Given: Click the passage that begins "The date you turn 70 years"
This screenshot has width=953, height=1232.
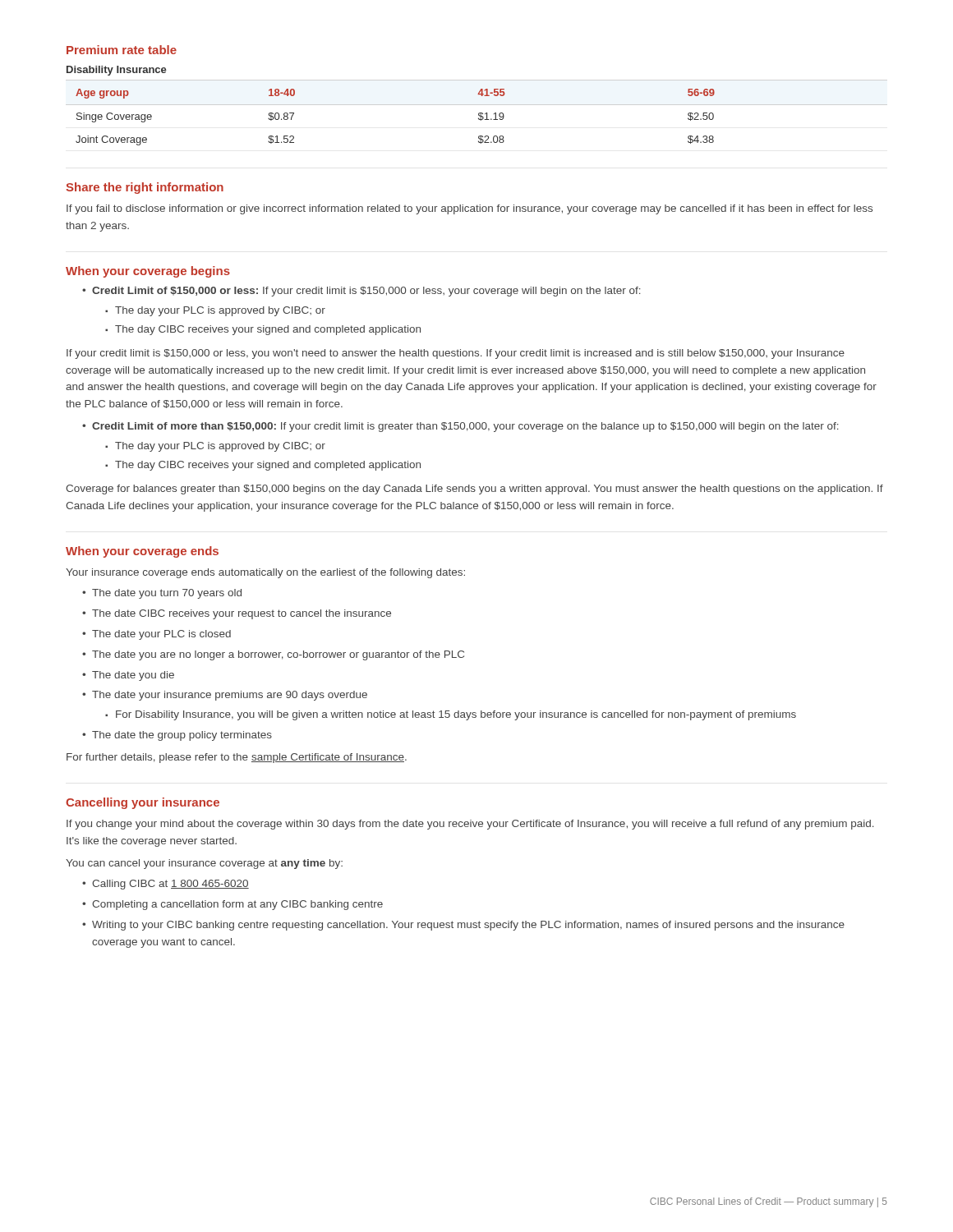Looking at the screenshot, I should coord(167,592).
